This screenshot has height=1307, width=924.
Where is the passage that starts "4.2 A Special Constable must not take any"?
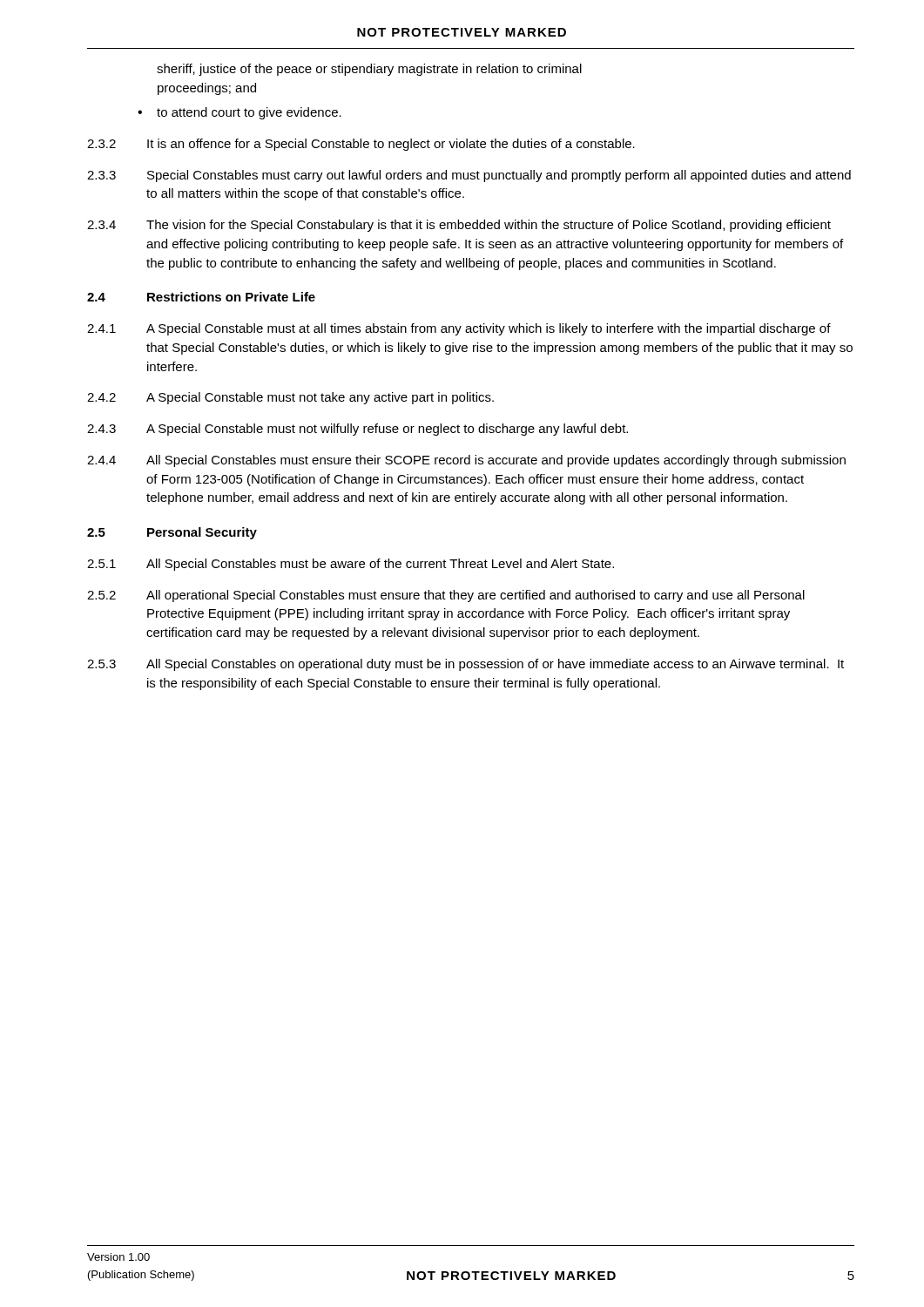pos(291,398)
